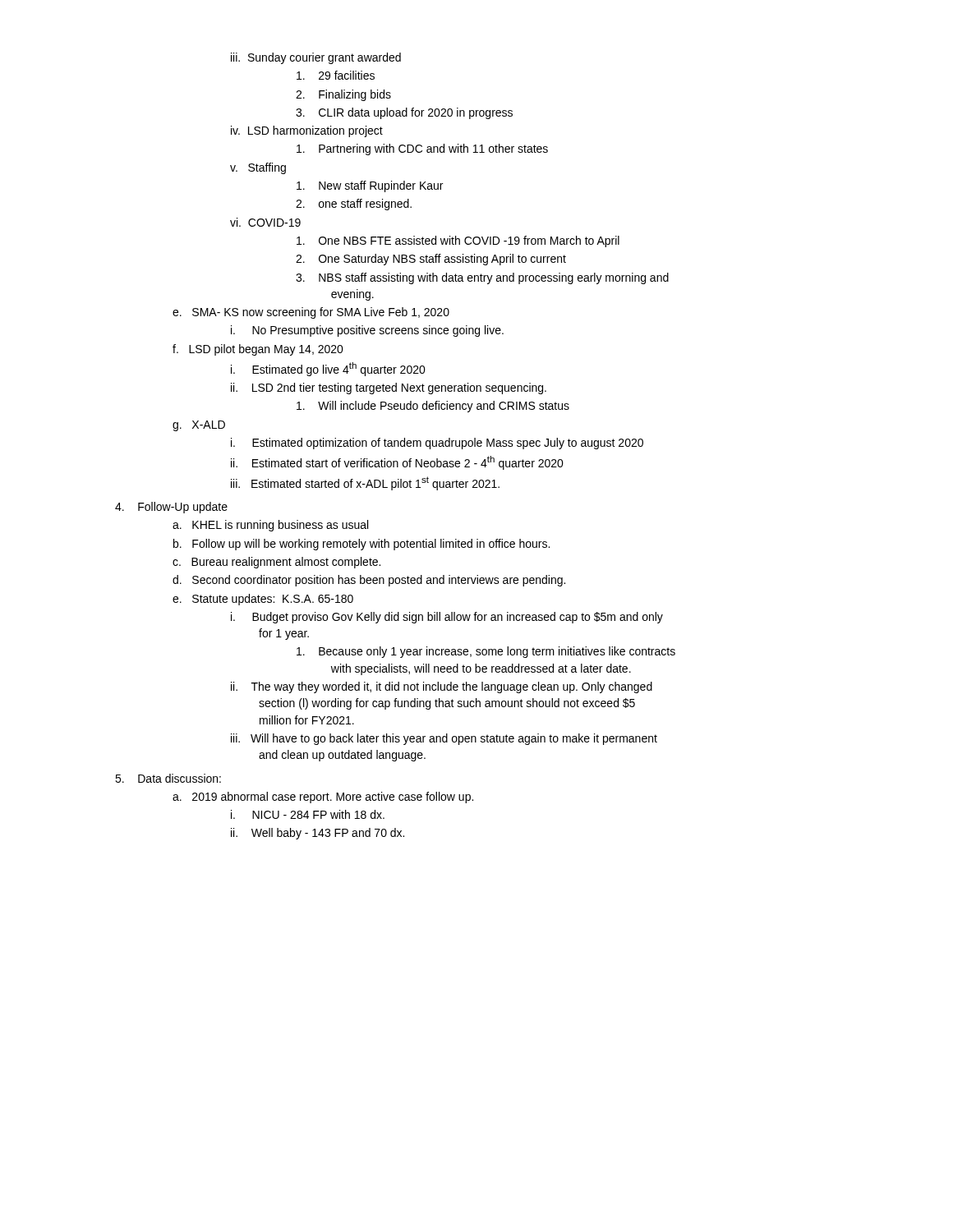Locate the text "Will include Pseudo deficiency and CRIMS status"

coord(433,406)
